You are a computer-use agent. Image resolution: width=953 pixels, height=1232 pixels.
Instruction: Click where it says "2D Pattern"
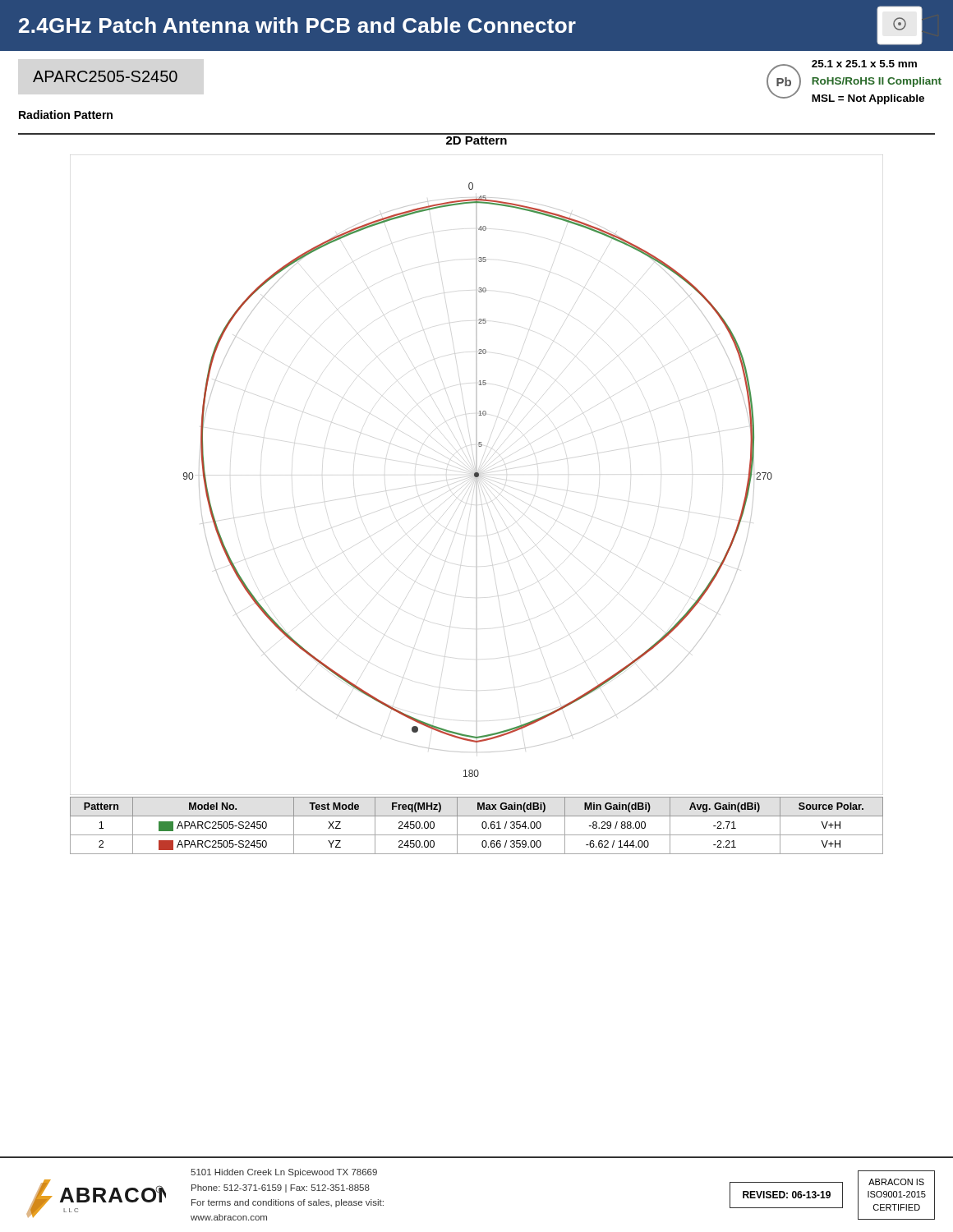(x=476, y=140)
